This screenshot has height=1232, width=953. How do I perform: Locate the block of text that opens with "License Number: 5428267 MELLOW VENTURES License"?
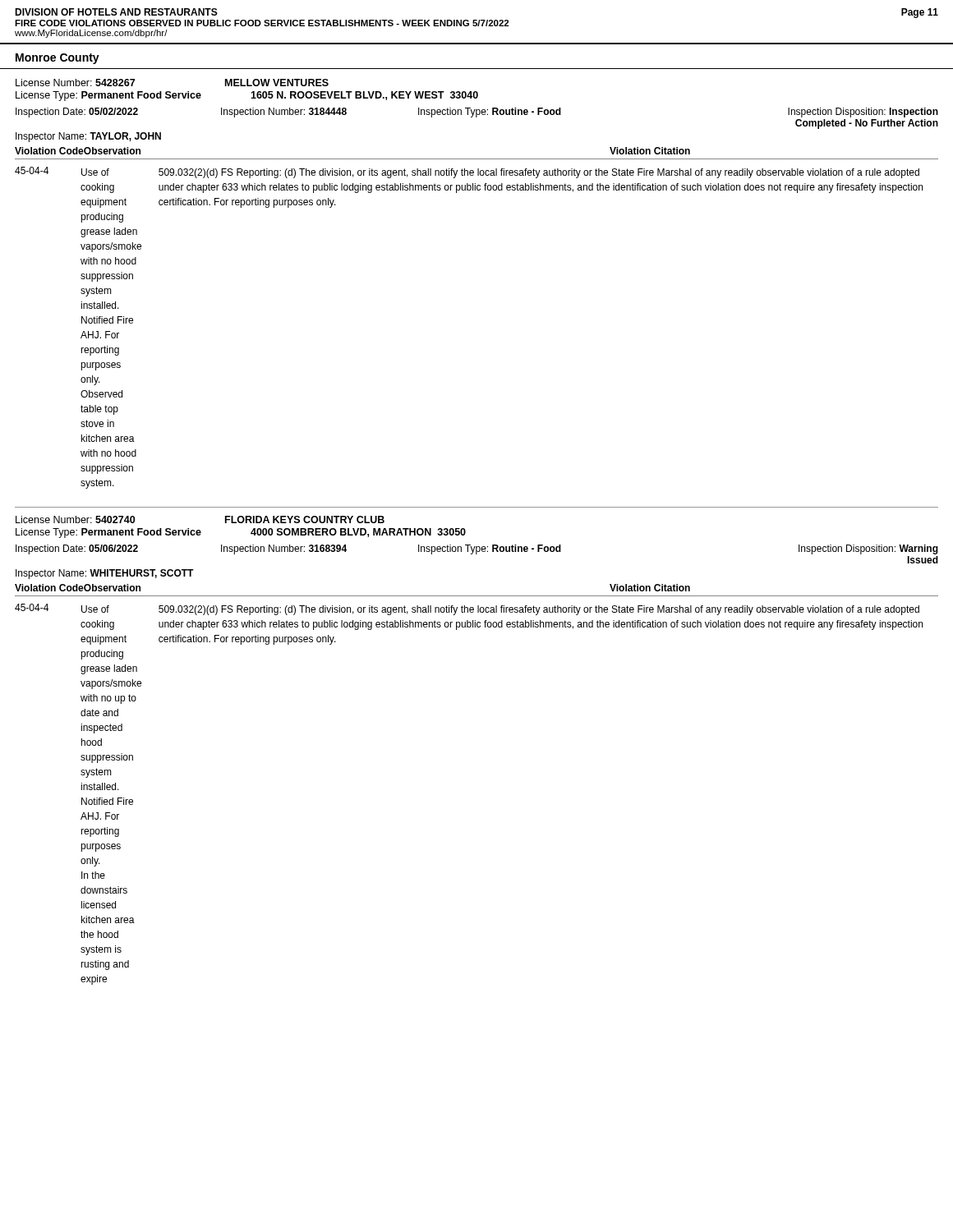(x=476, y=89)
